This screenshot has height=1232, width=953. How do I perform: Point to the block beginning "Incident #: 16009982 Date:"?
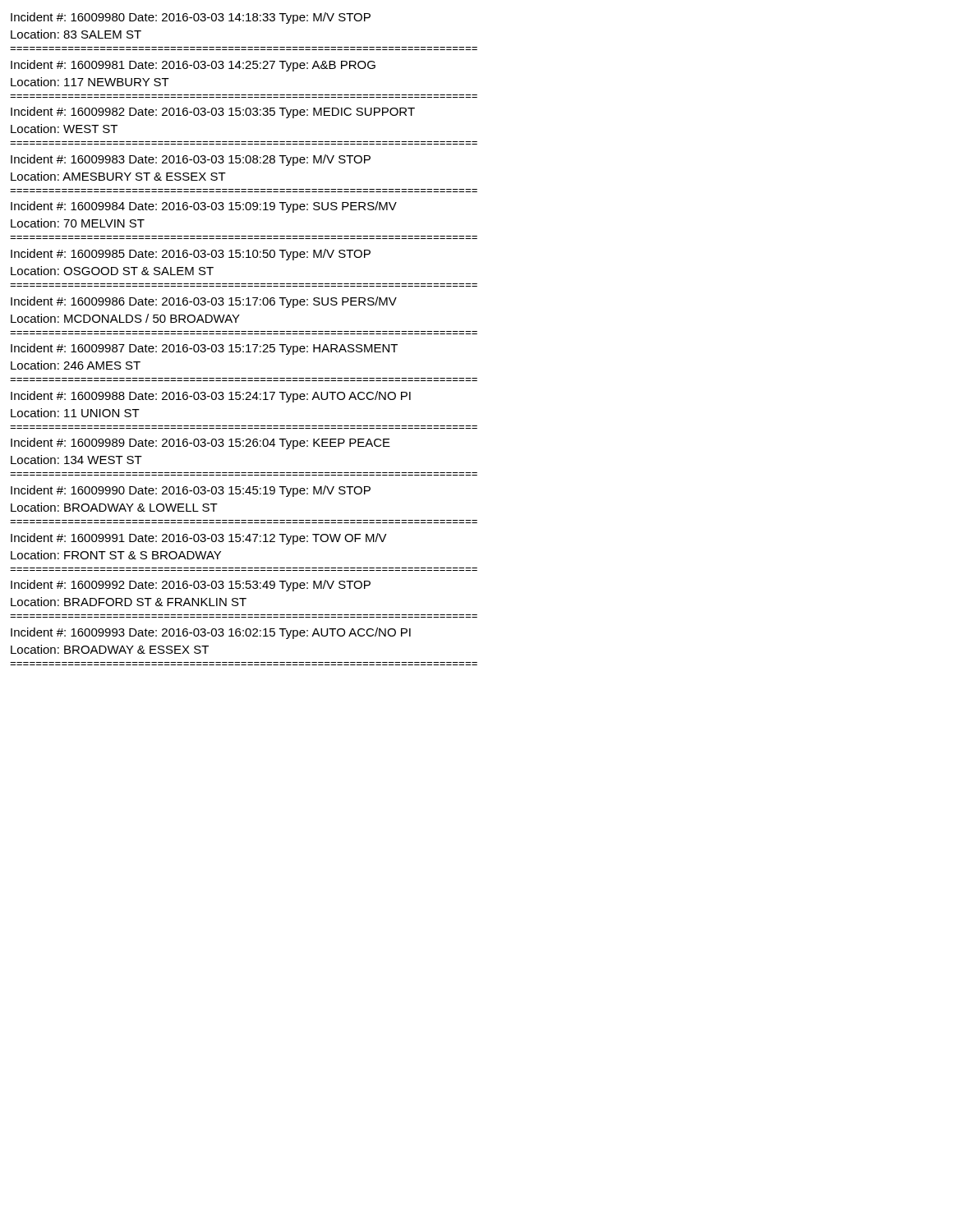[x=213, y=113]
